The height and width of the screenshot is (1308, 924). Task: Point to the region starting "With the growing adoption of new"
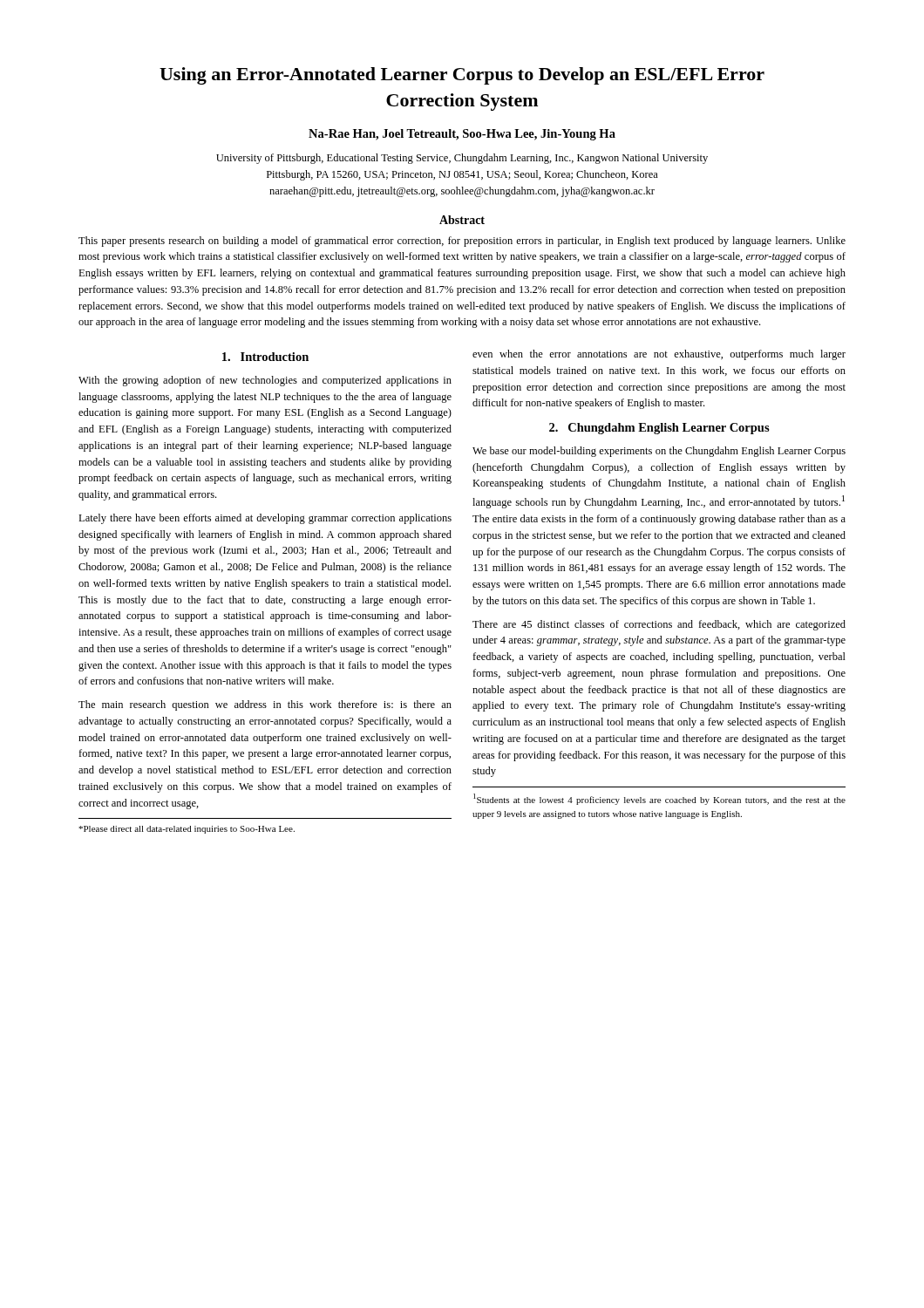coord(265,438)
